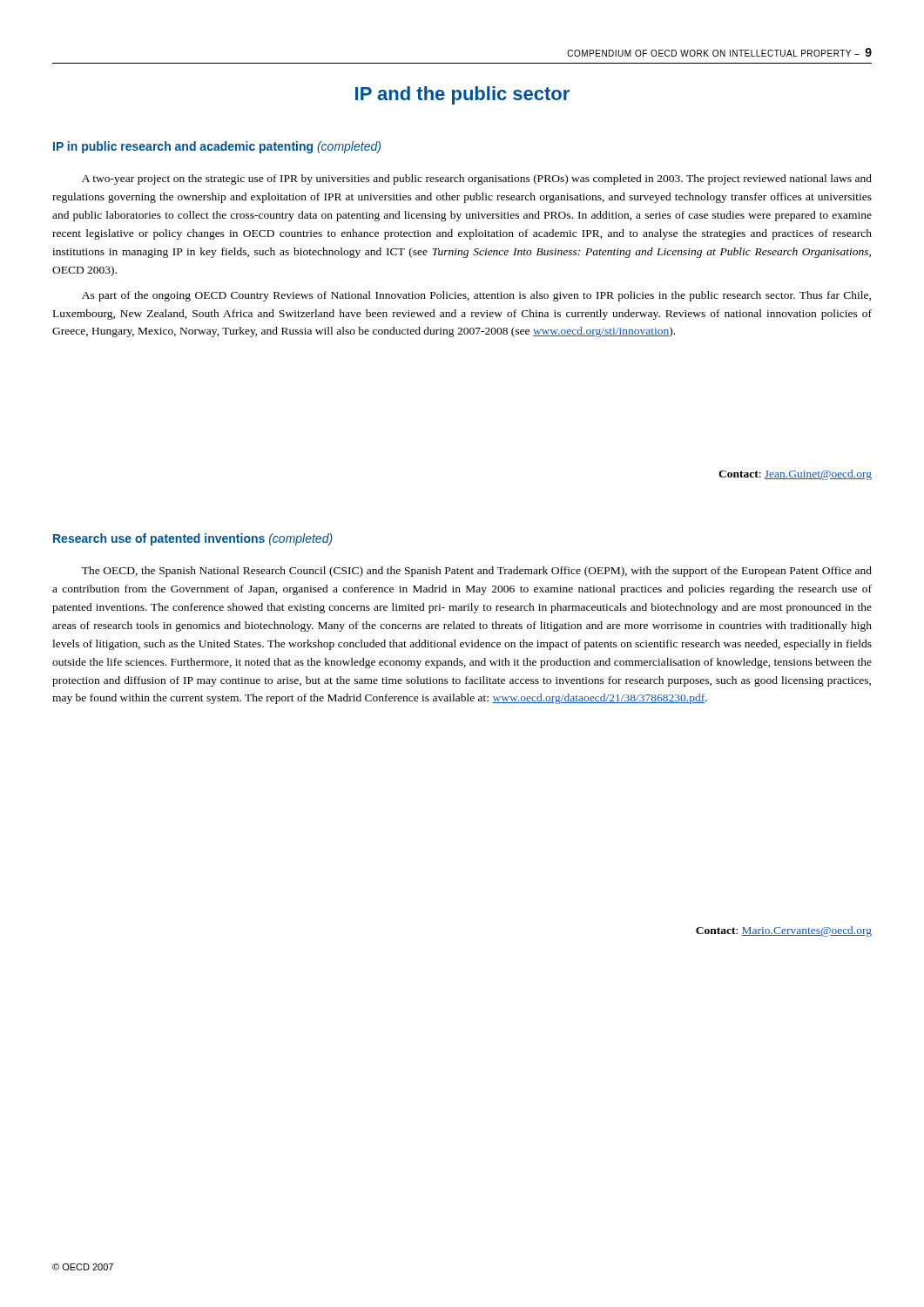The image size is (924, 1307).
Task: Select the element starting "IP in public research and academic patenting (completed)"
Action: (217, 146)
